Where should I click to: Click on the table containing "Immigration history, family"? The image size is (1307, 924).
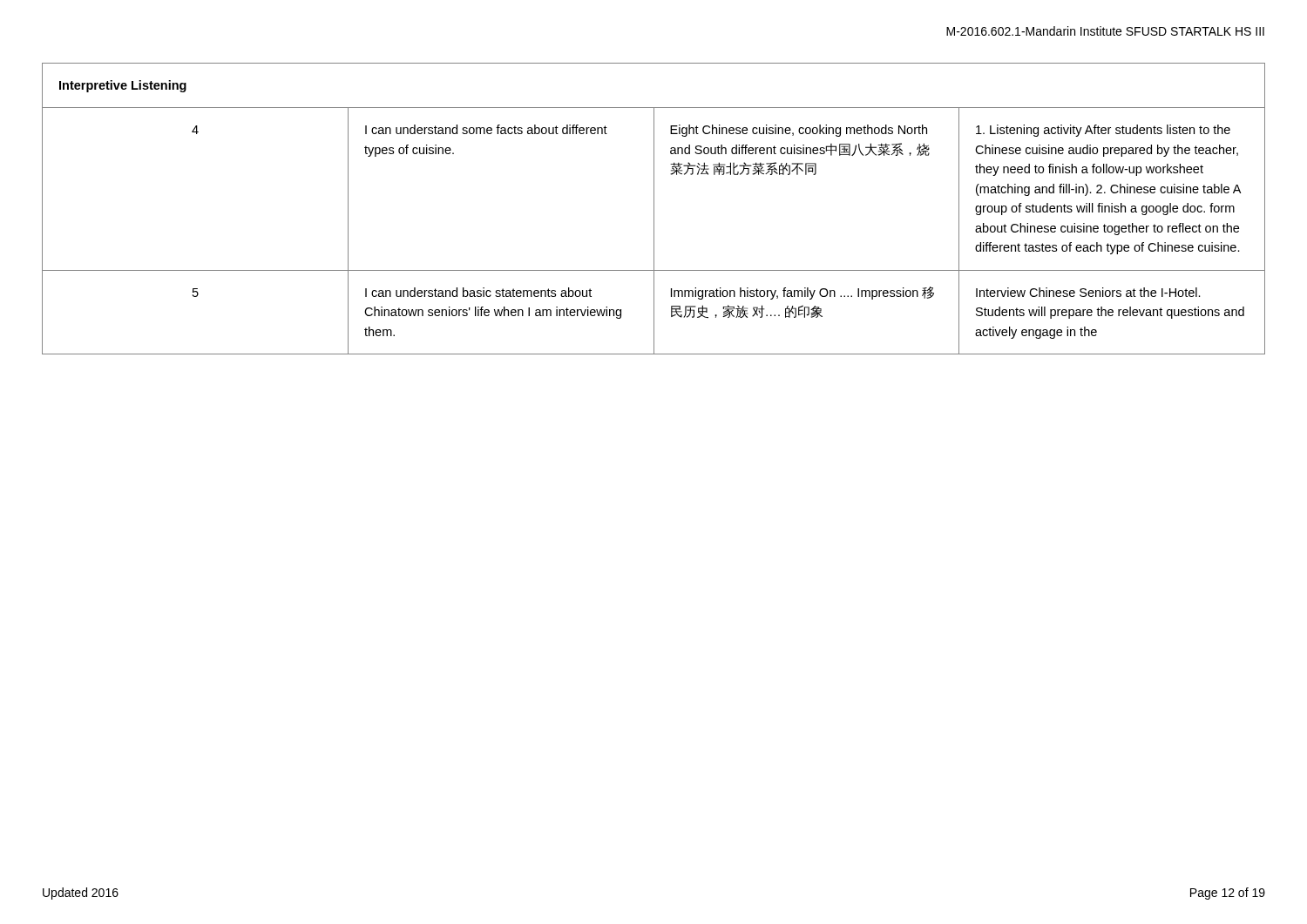pyautogui.click(x=654, y=209)
